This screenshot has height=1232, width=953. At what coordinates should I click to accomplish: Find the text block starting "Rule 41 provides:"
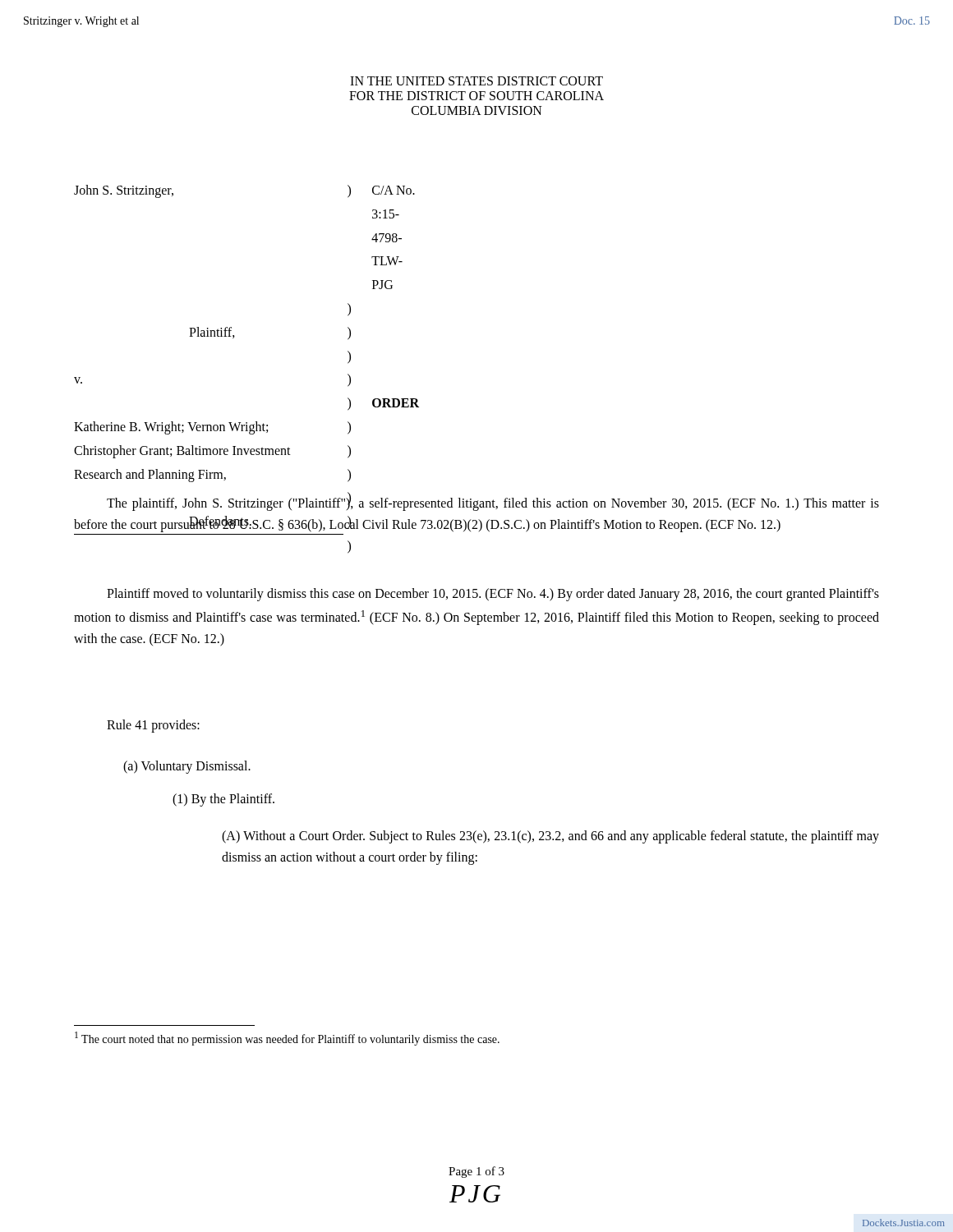pos(154,725)
